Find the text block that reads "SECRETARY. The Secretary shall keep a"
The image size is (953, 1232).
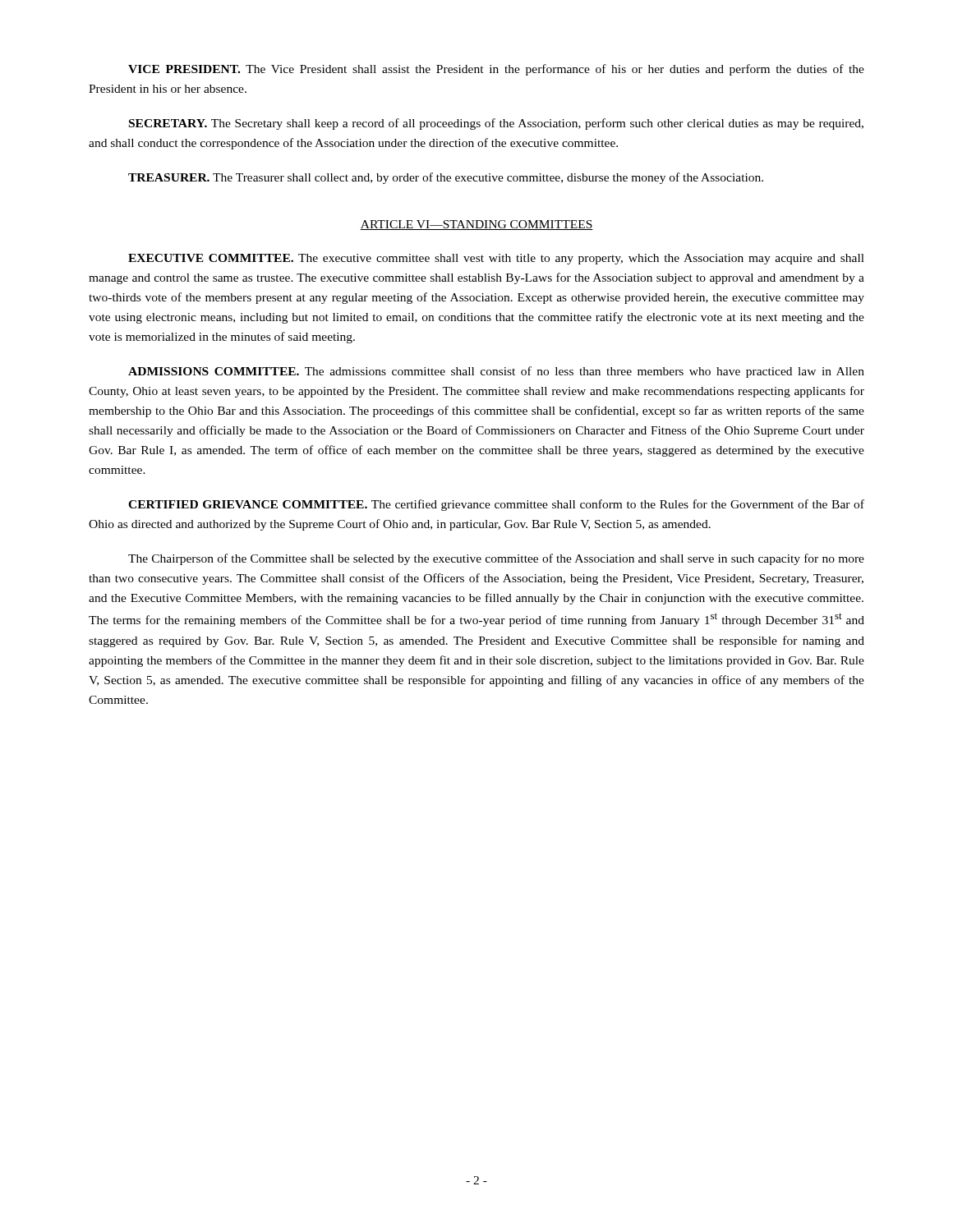[x=476, y=133]
